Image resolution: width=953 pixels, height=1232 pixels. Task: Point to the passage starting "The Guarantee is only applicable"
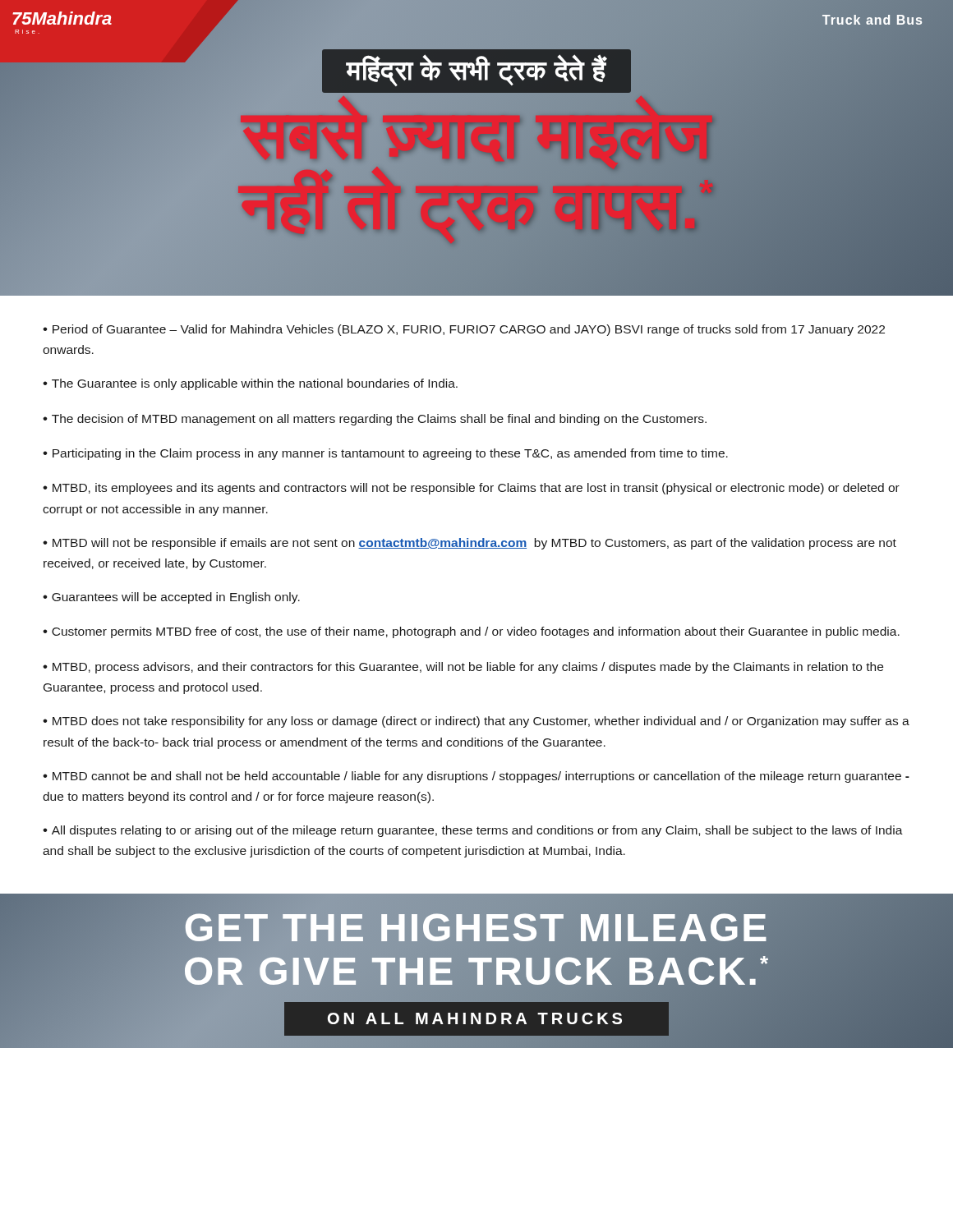click(x=255, y=383)
